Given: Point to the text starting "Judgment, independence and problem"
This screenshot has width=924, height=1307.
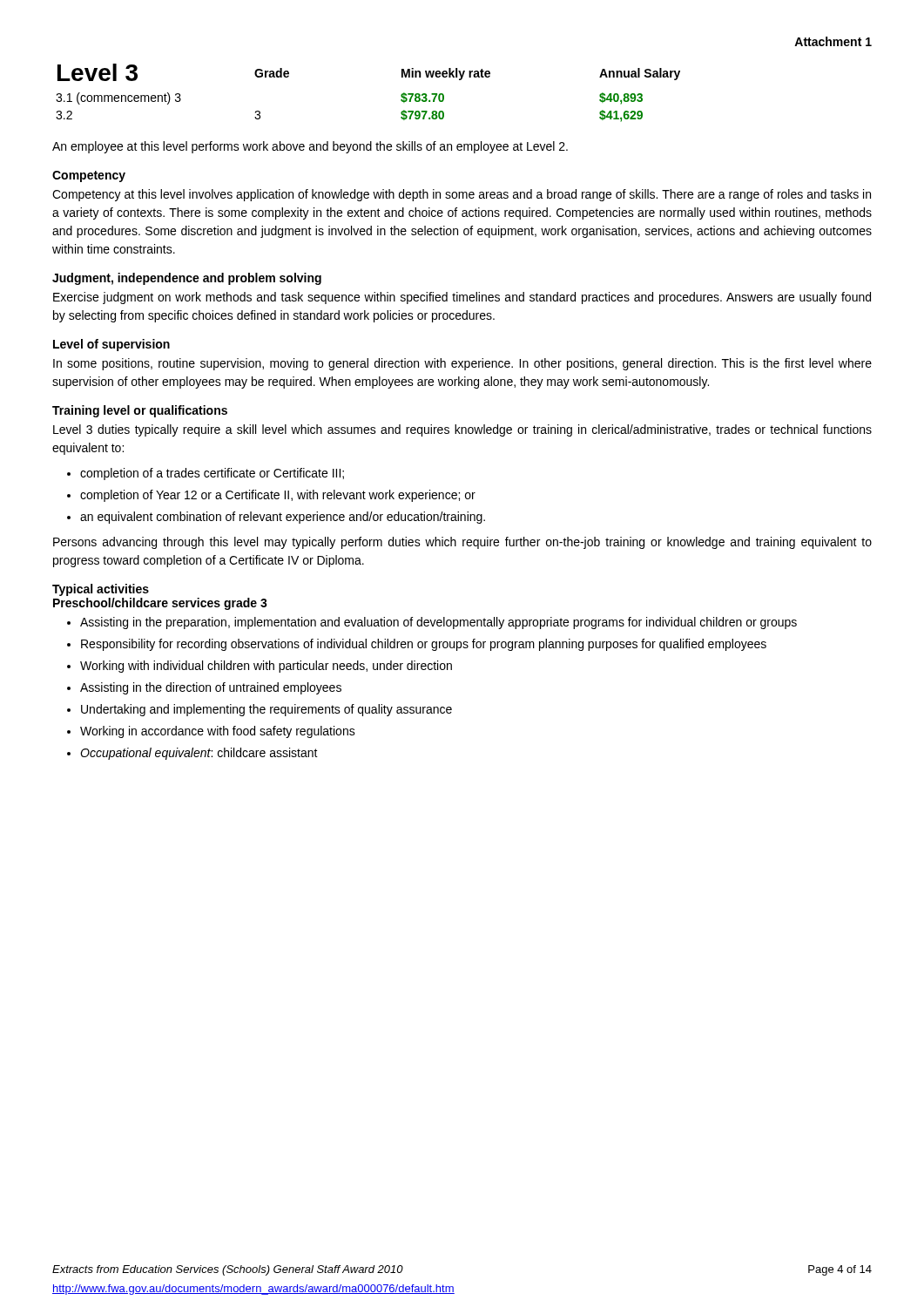Looking at the screenshot, I should click(x=187, y=278).
